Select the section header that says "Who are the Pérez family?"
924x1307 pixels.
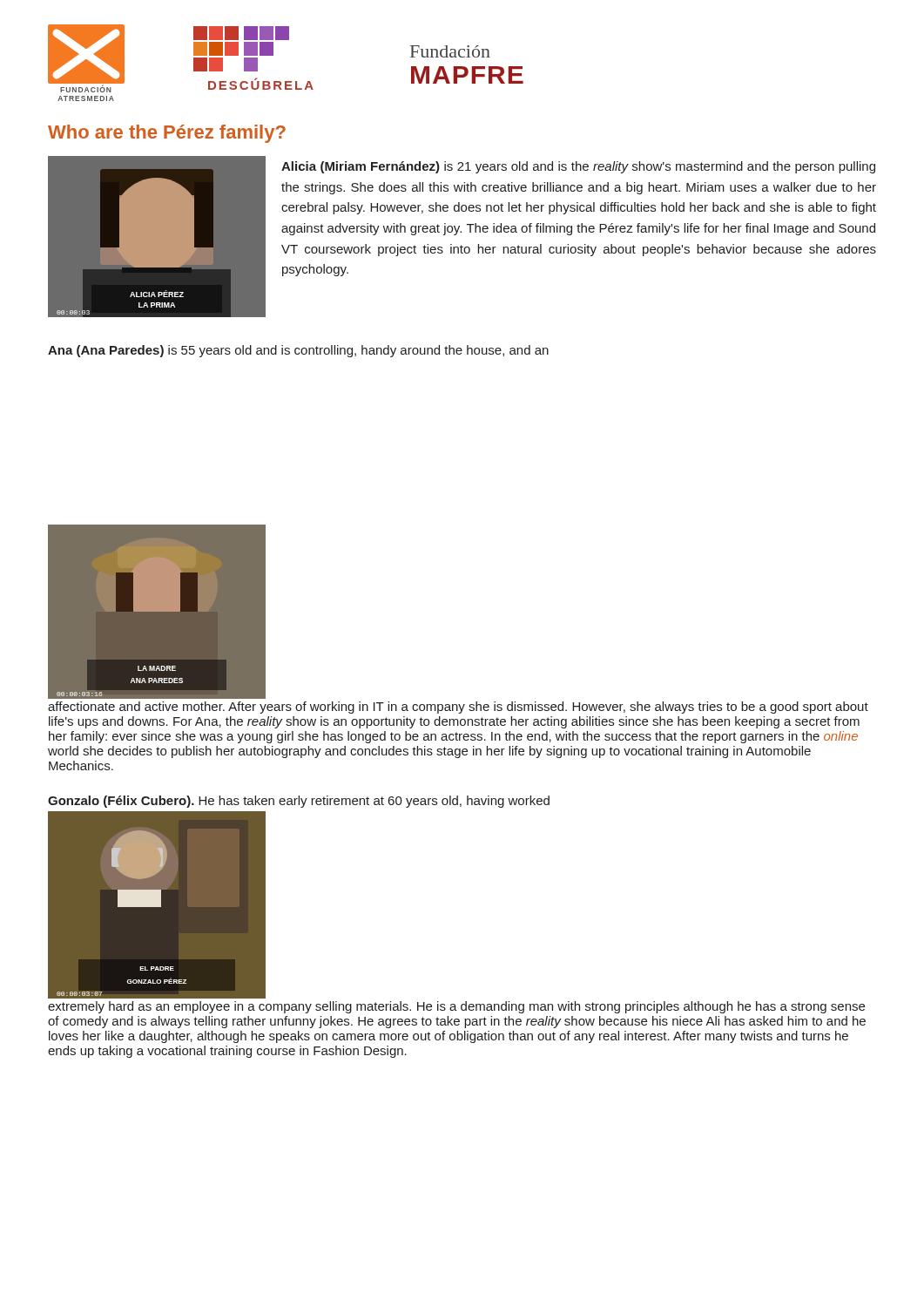(x=167, y=132)
